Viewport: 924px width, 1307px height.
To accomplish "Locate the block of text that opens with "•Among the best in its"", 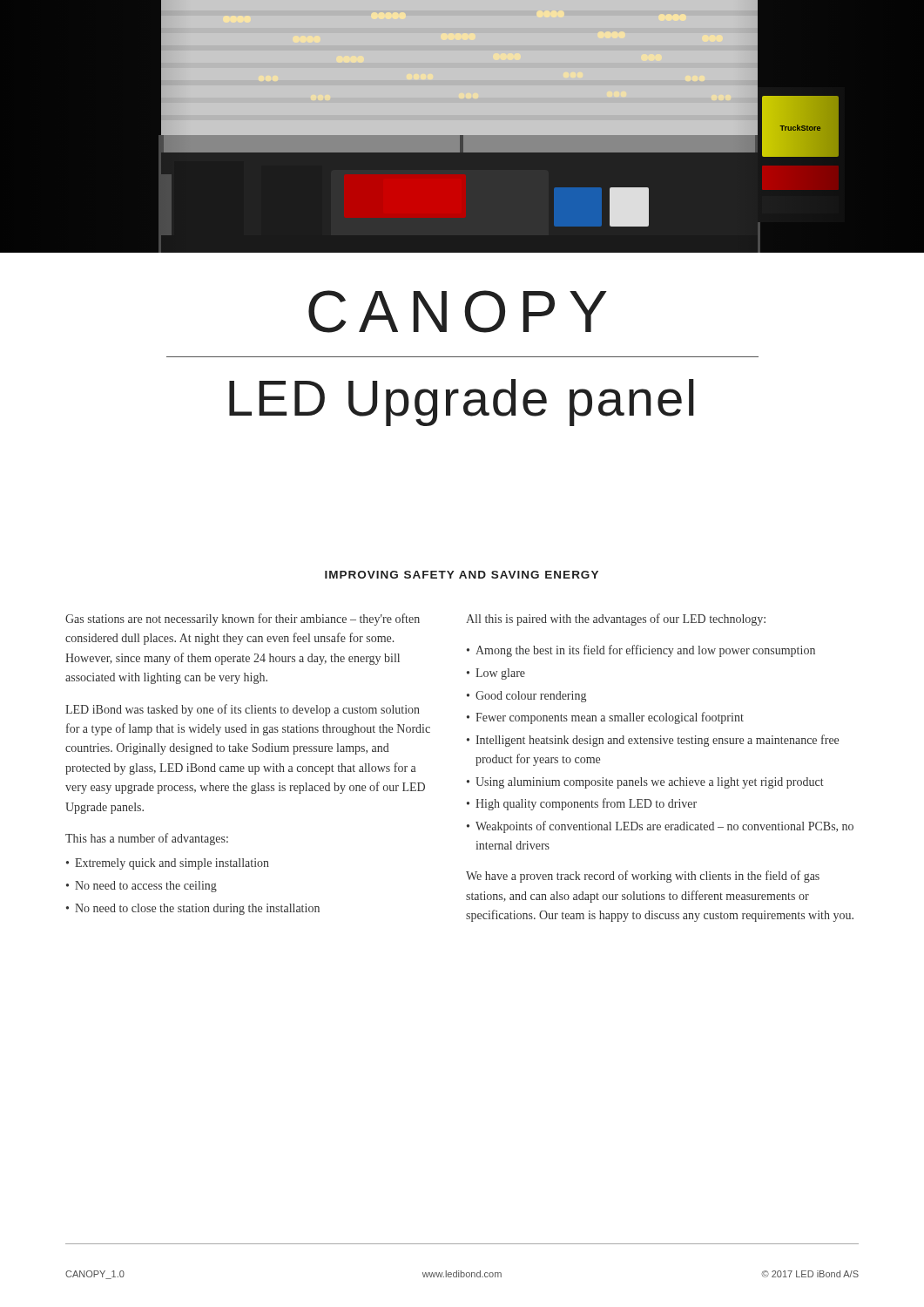I will click(x=641, y=651).
